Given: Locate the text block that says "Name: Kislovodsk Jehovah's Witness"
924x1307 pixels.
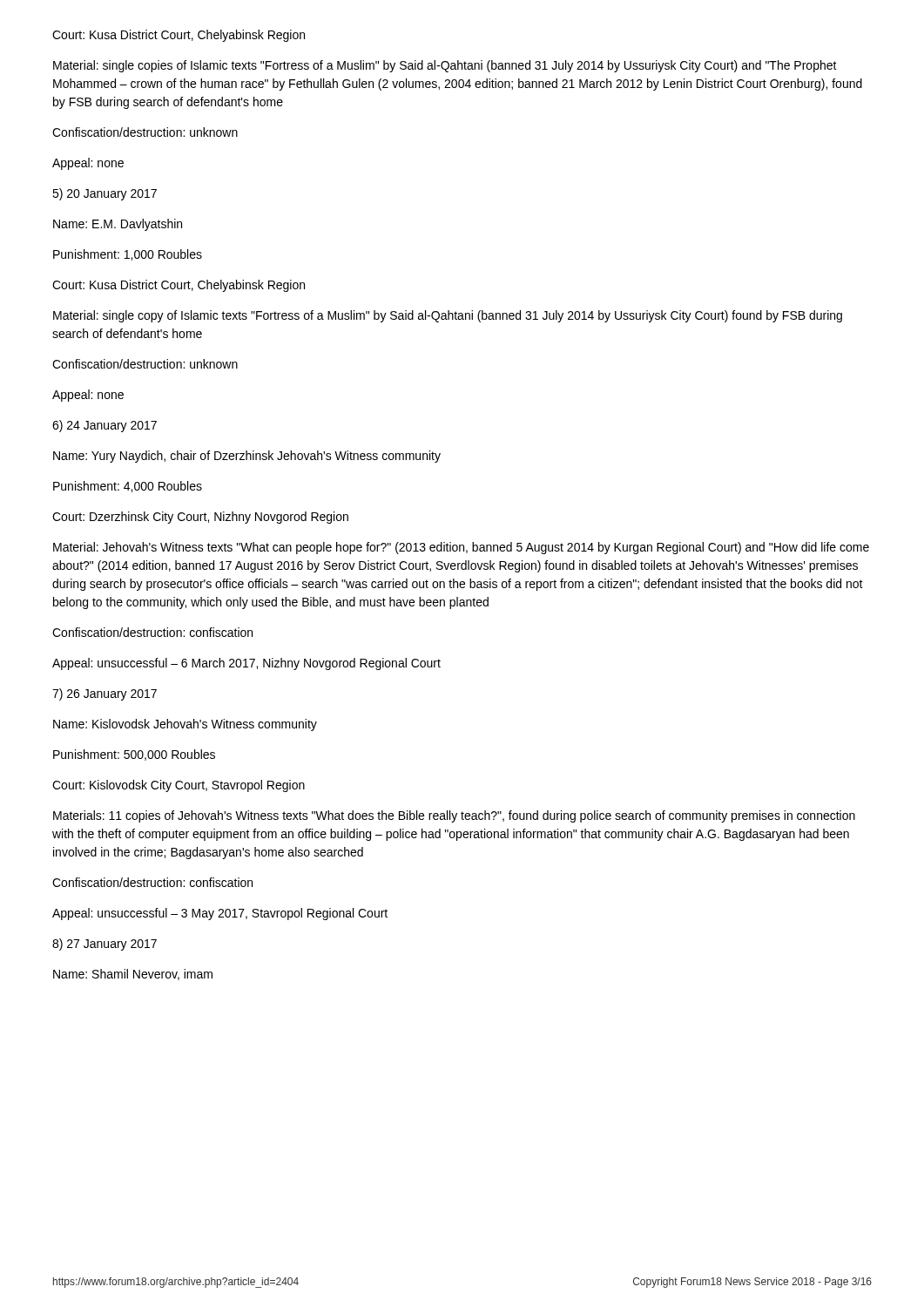Looking at the screenshot, I should 185,724.
